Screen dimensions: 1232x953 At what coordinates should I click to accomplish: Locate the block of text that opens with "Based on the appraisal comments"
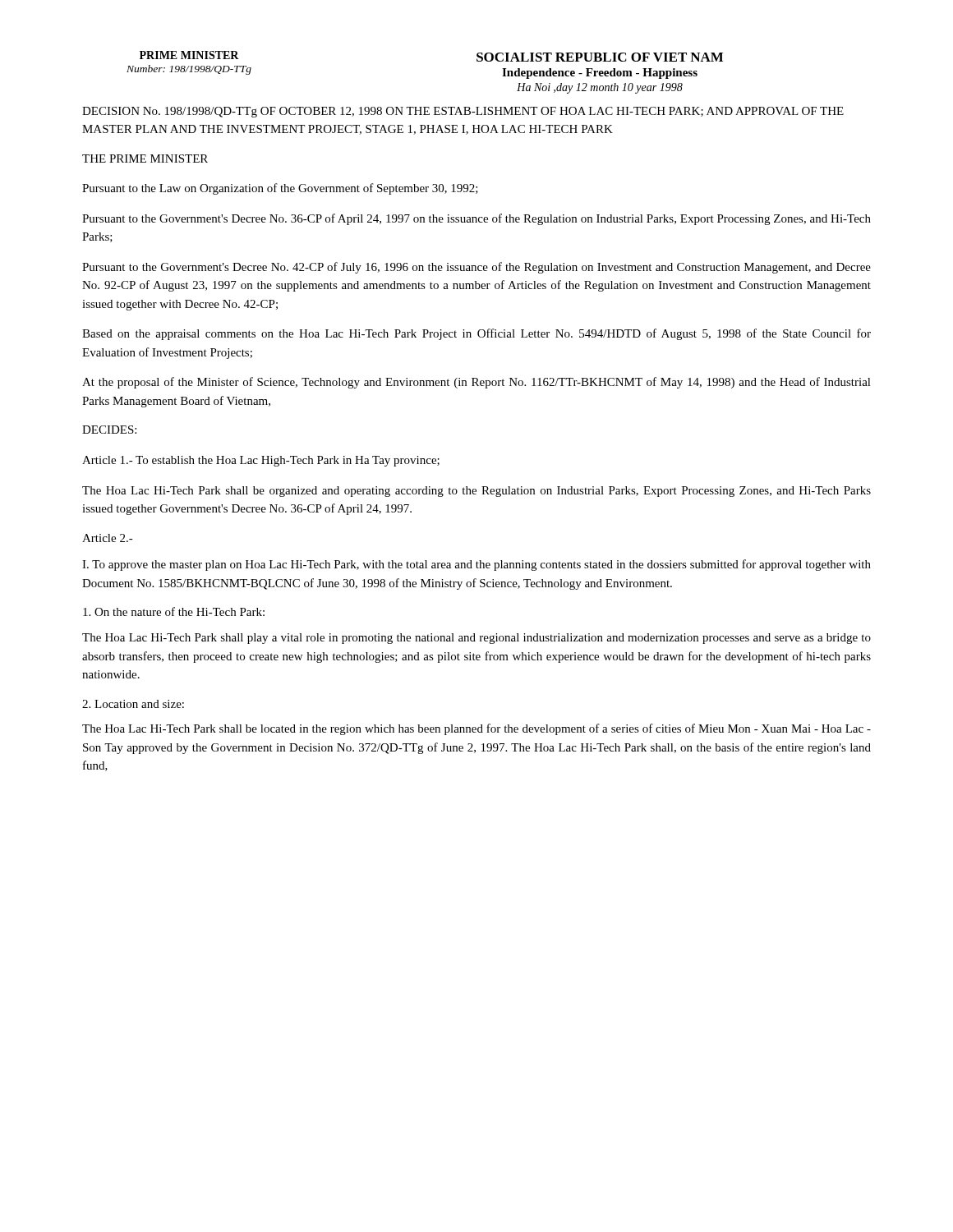click(x=476, y=343)
